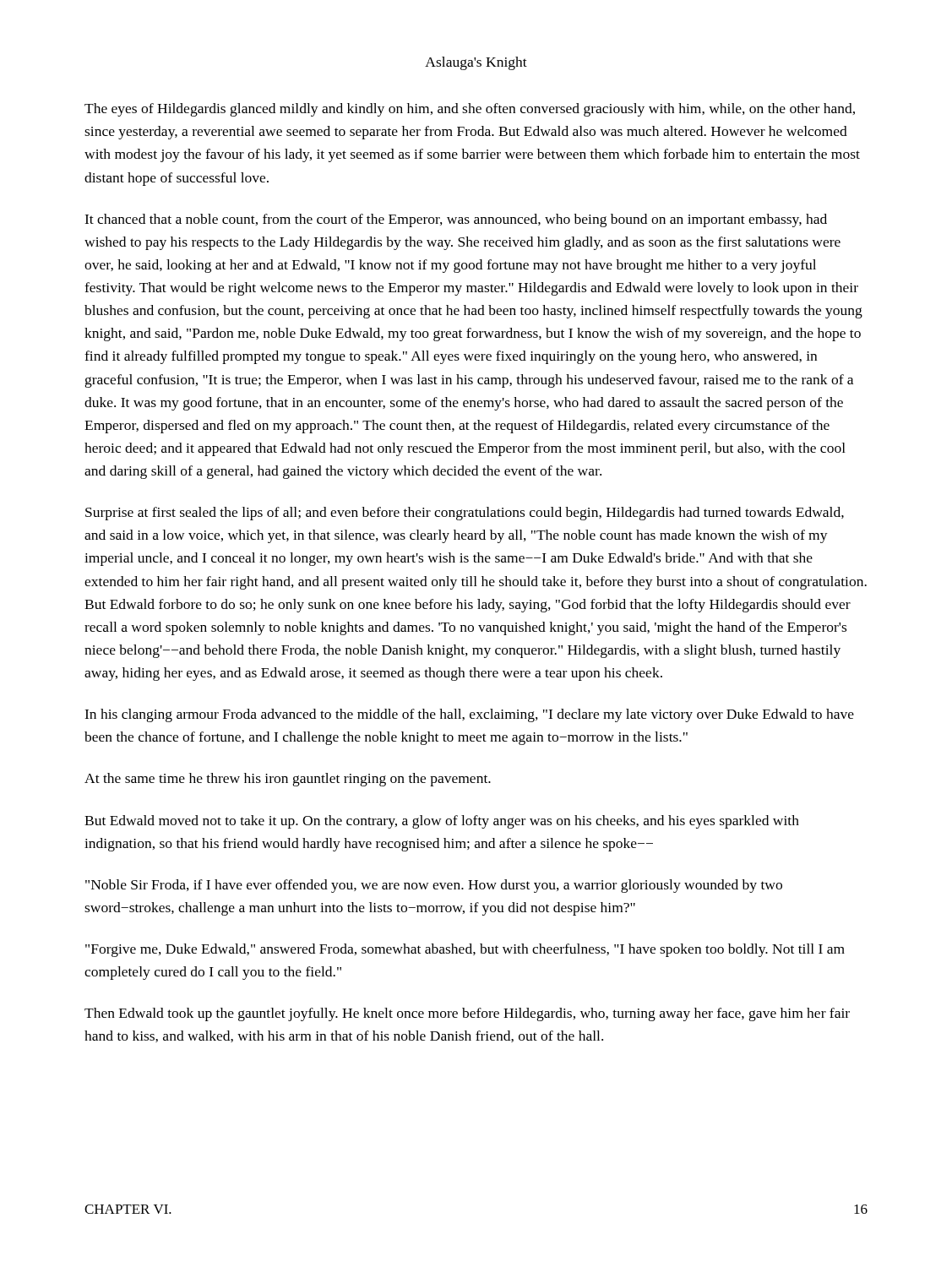
Task: Locate the block of text that opens with "But Edwald moved not to take it up."
Action: click(442, 831)
